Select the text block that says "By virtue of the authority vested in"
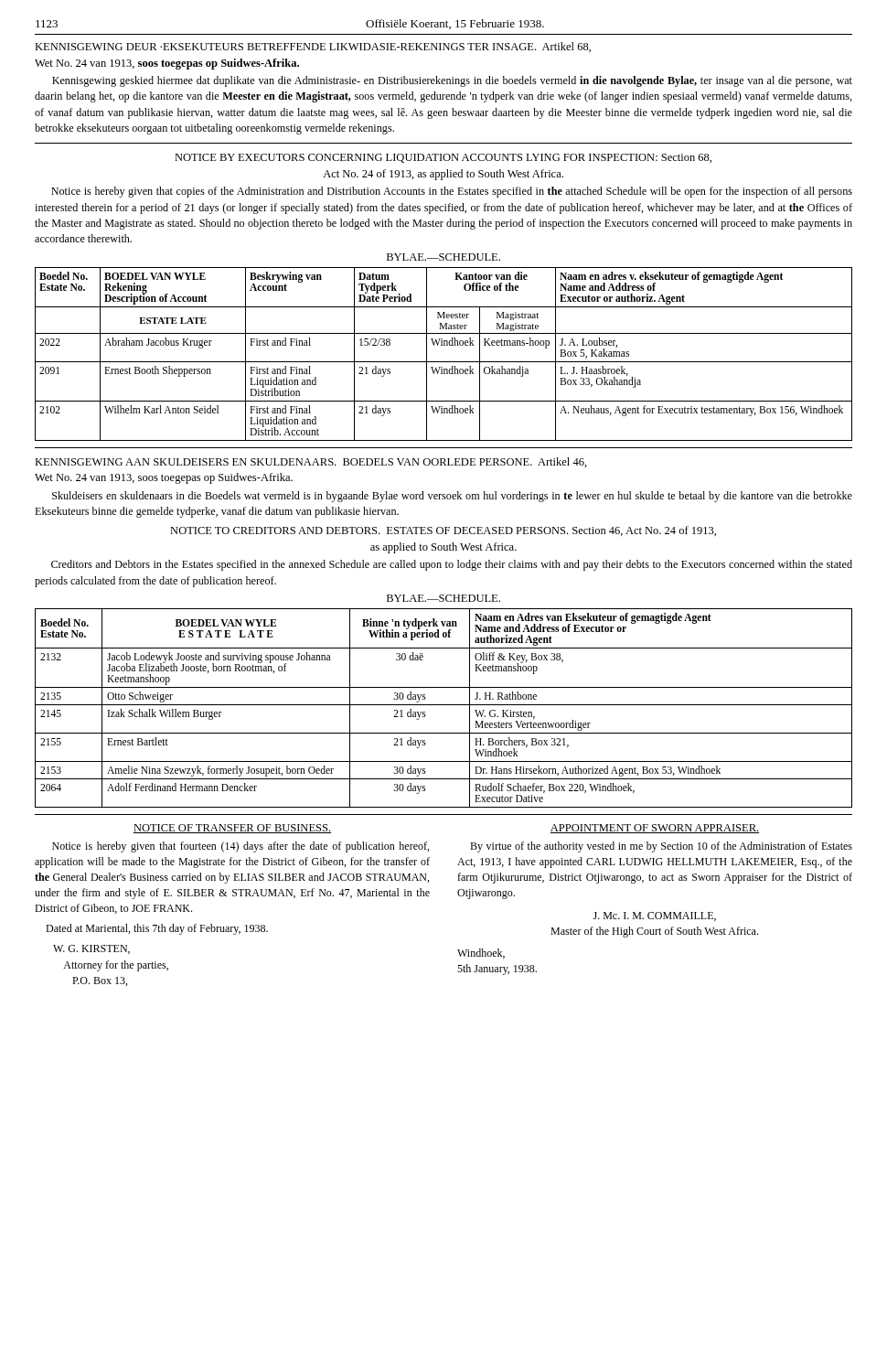The width and height of the screenshot is (887, 1372). [x=655, y=869]
